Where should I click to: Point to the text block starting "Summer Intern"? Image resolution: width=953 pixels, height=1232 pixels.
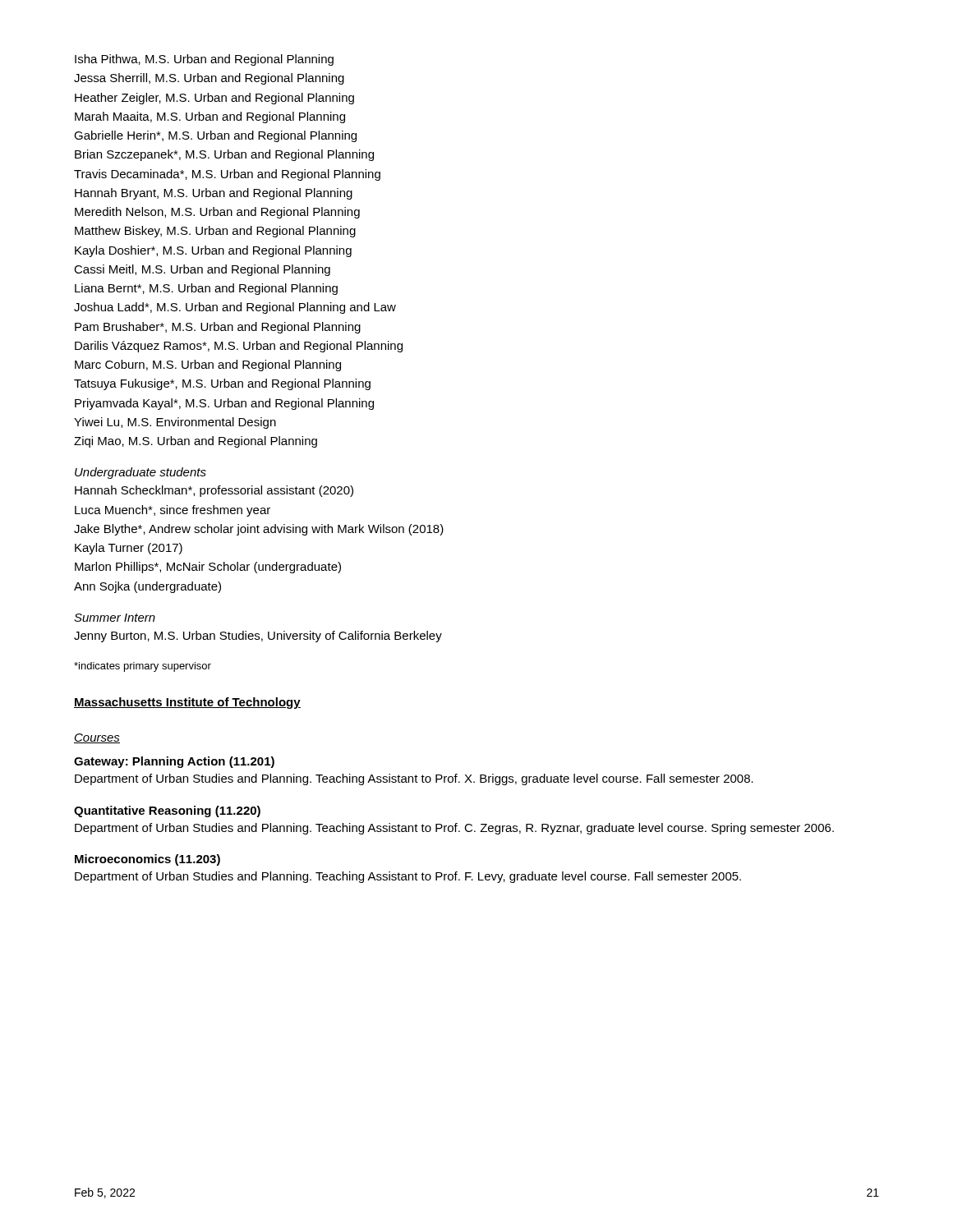tap(115, 618)
